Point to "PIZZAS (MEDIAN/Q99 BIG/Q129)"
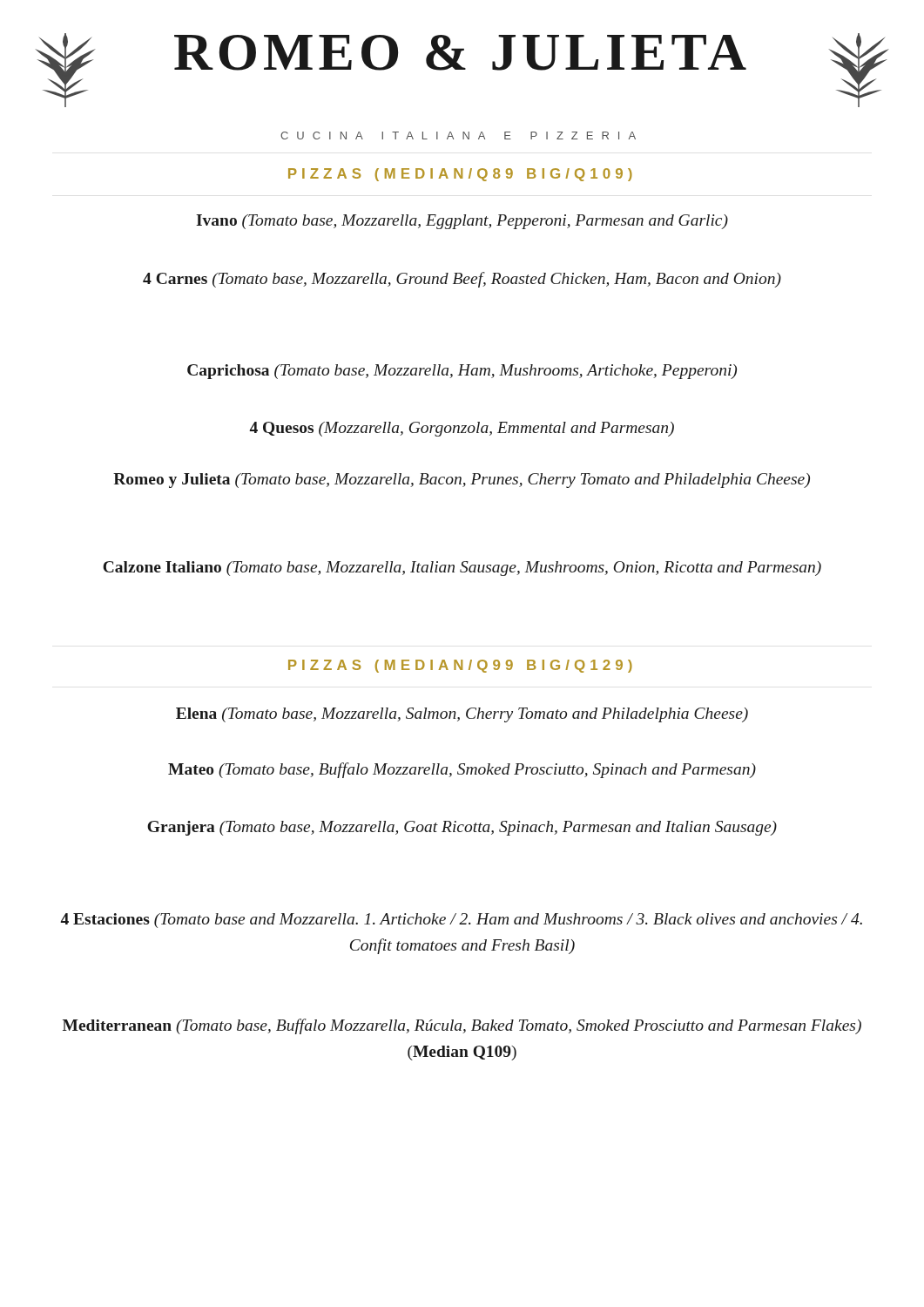 pos(462,665)
